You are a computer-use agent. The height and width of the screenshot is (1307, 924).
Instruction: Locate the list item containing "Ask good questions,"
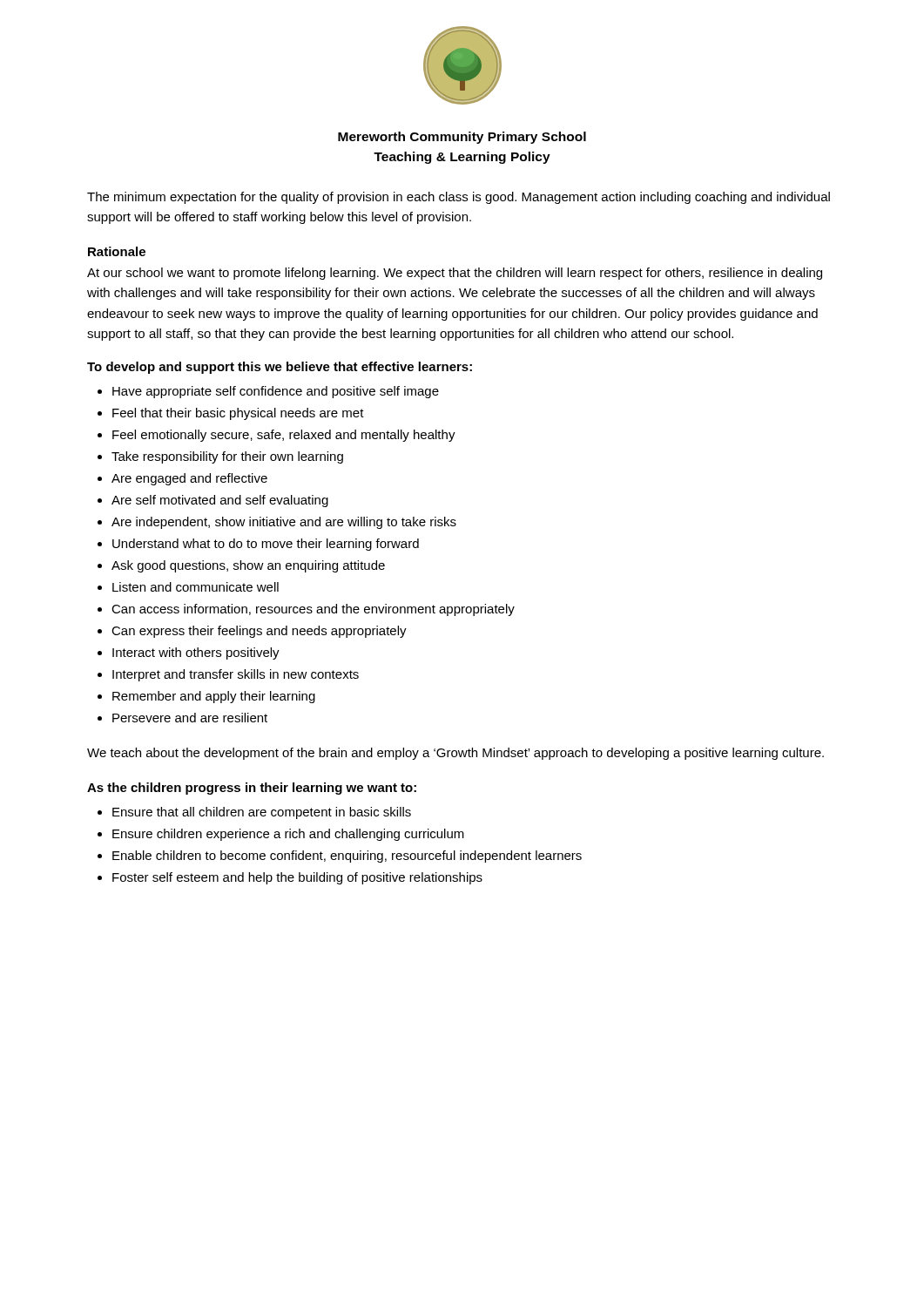pos(248,565)
